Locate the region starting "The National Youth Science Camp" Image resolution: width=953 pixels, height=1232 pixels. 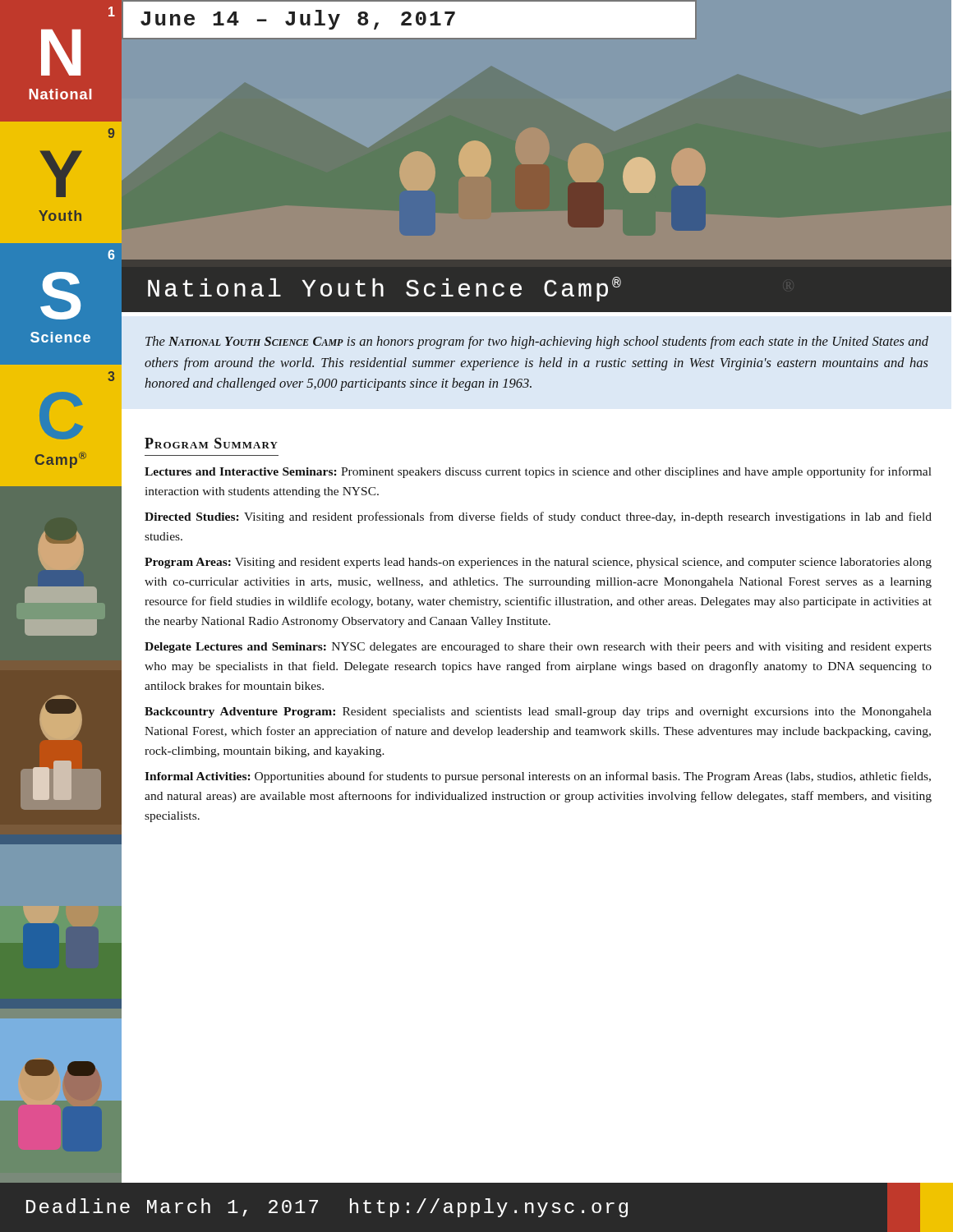click(536, 363)
